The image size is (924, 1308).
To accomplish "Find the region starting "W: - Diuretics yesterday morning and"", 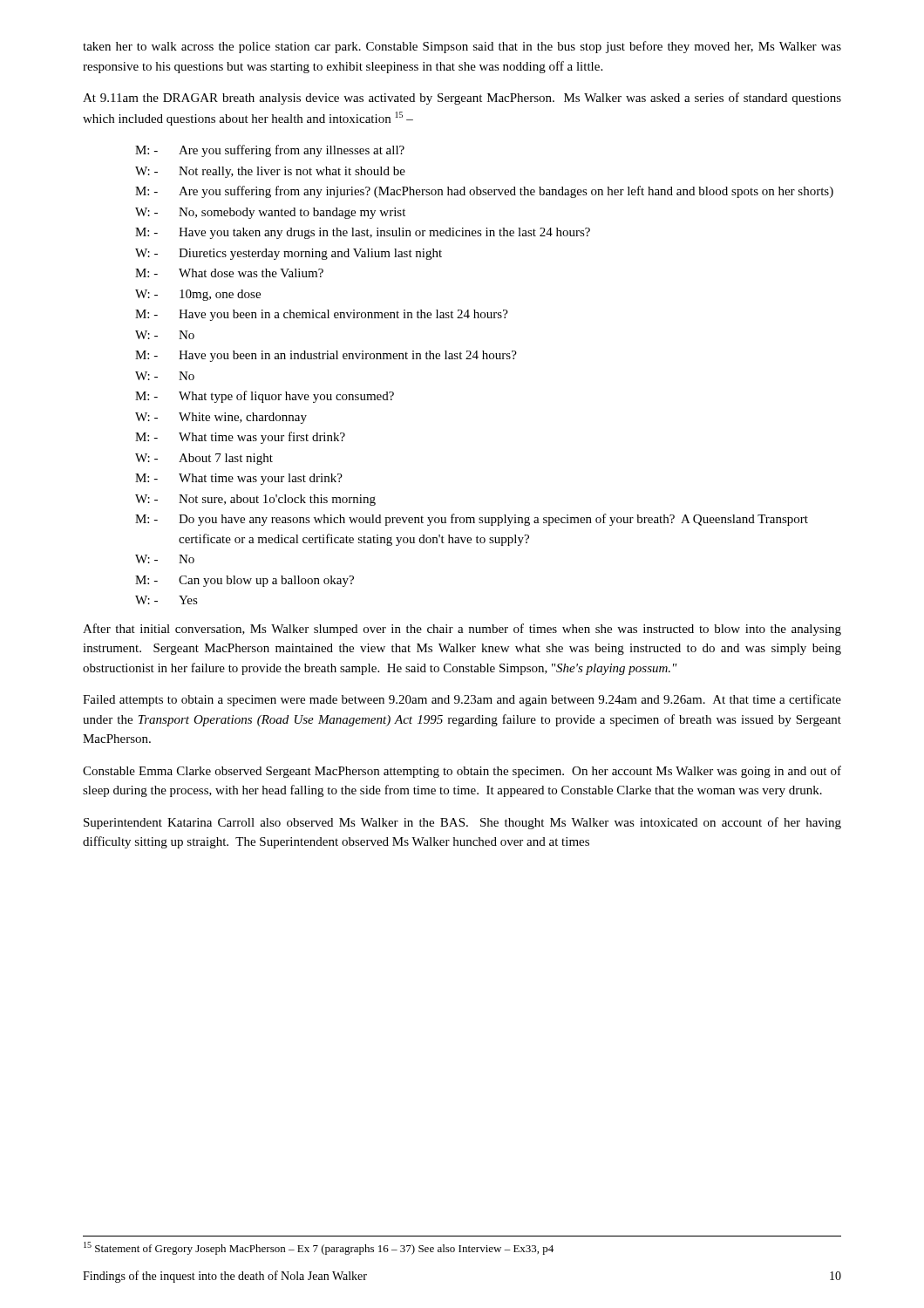I will pyautogui.click(x=289, y=254).
